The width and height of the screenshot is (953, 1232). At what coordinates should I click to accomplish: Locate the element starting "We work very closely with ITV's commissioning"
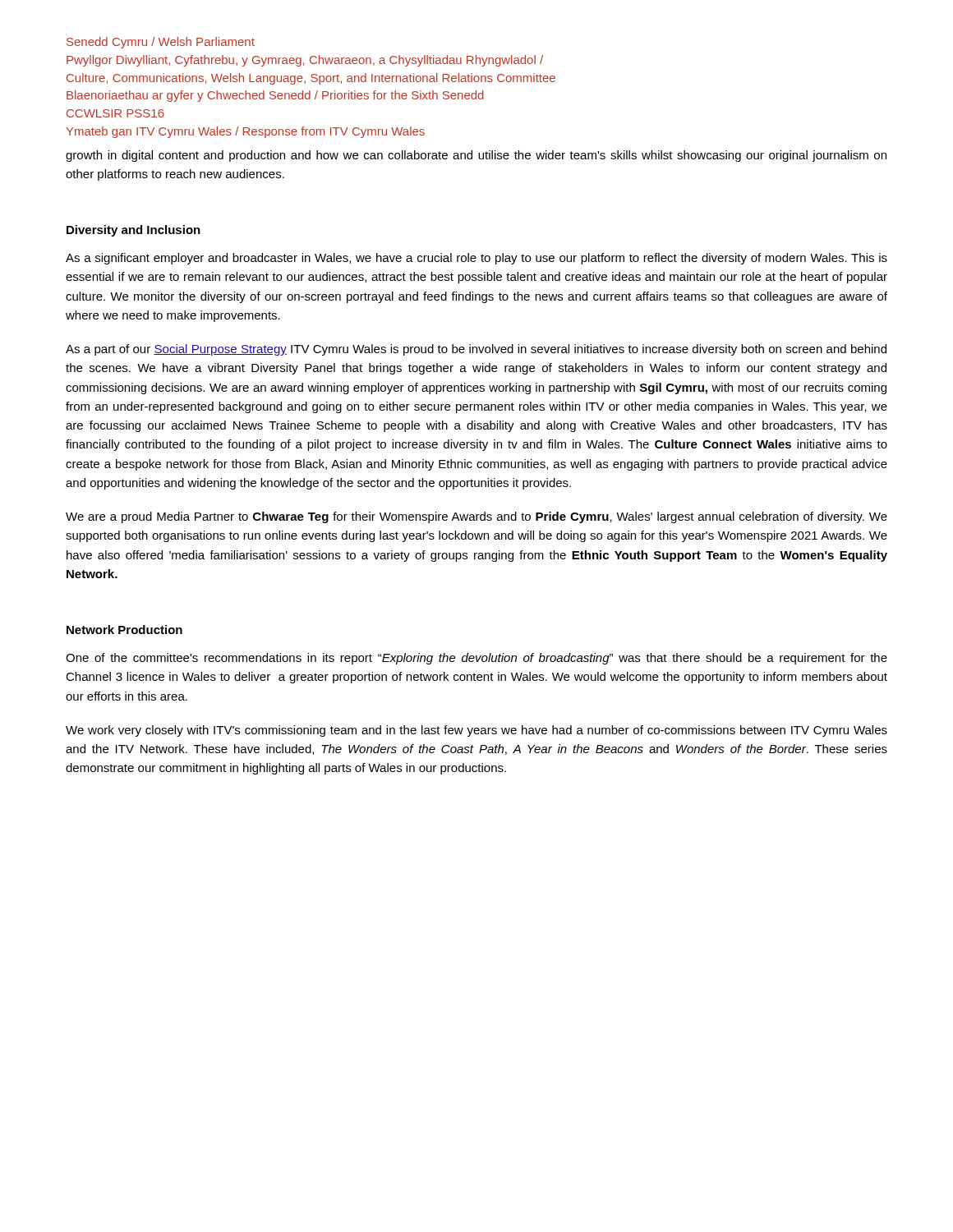[x=476, y=749]
